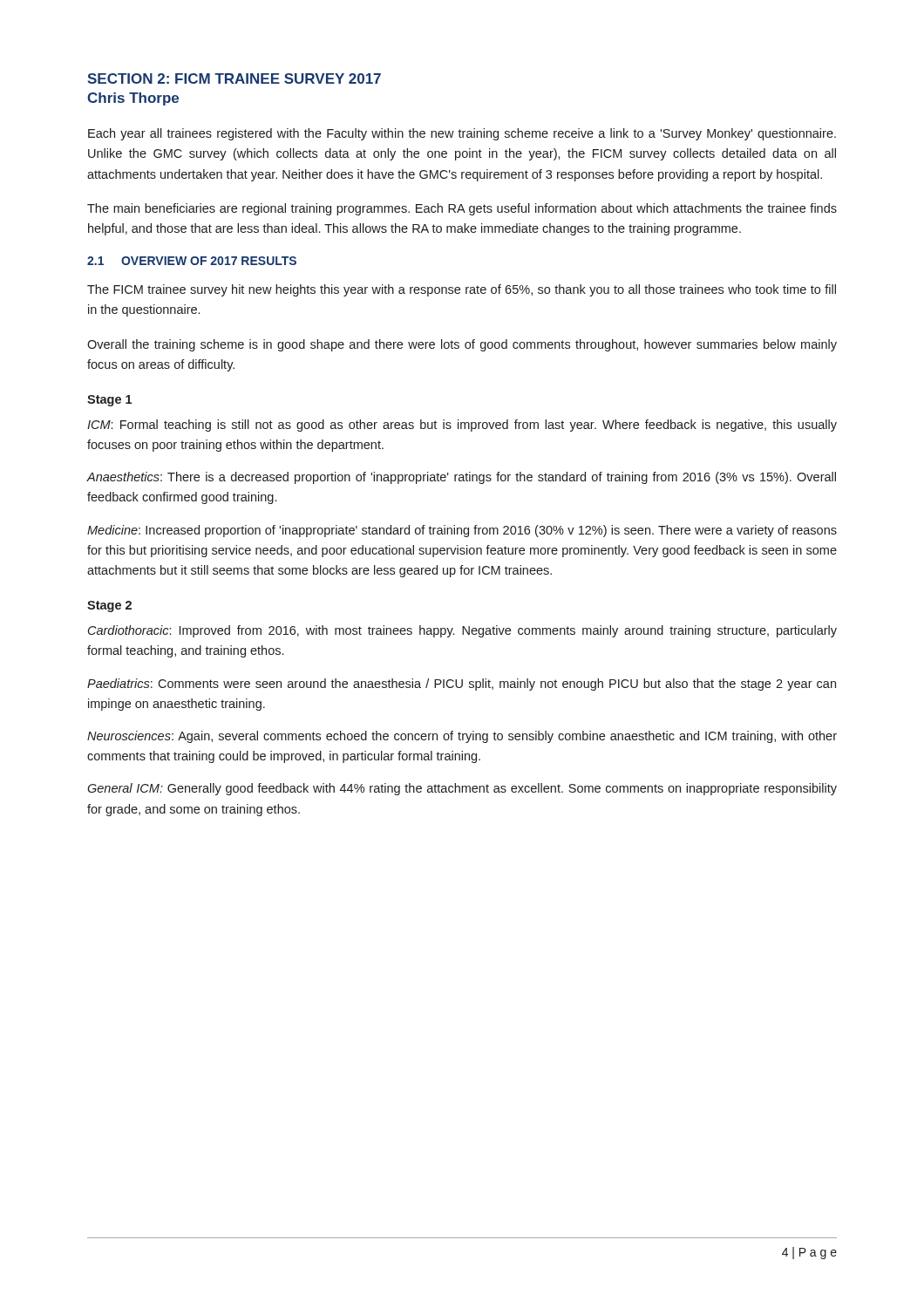Click on the section header that reads "Stage 2"
This screenshot has width=924, height=1308.
point(110,605)
